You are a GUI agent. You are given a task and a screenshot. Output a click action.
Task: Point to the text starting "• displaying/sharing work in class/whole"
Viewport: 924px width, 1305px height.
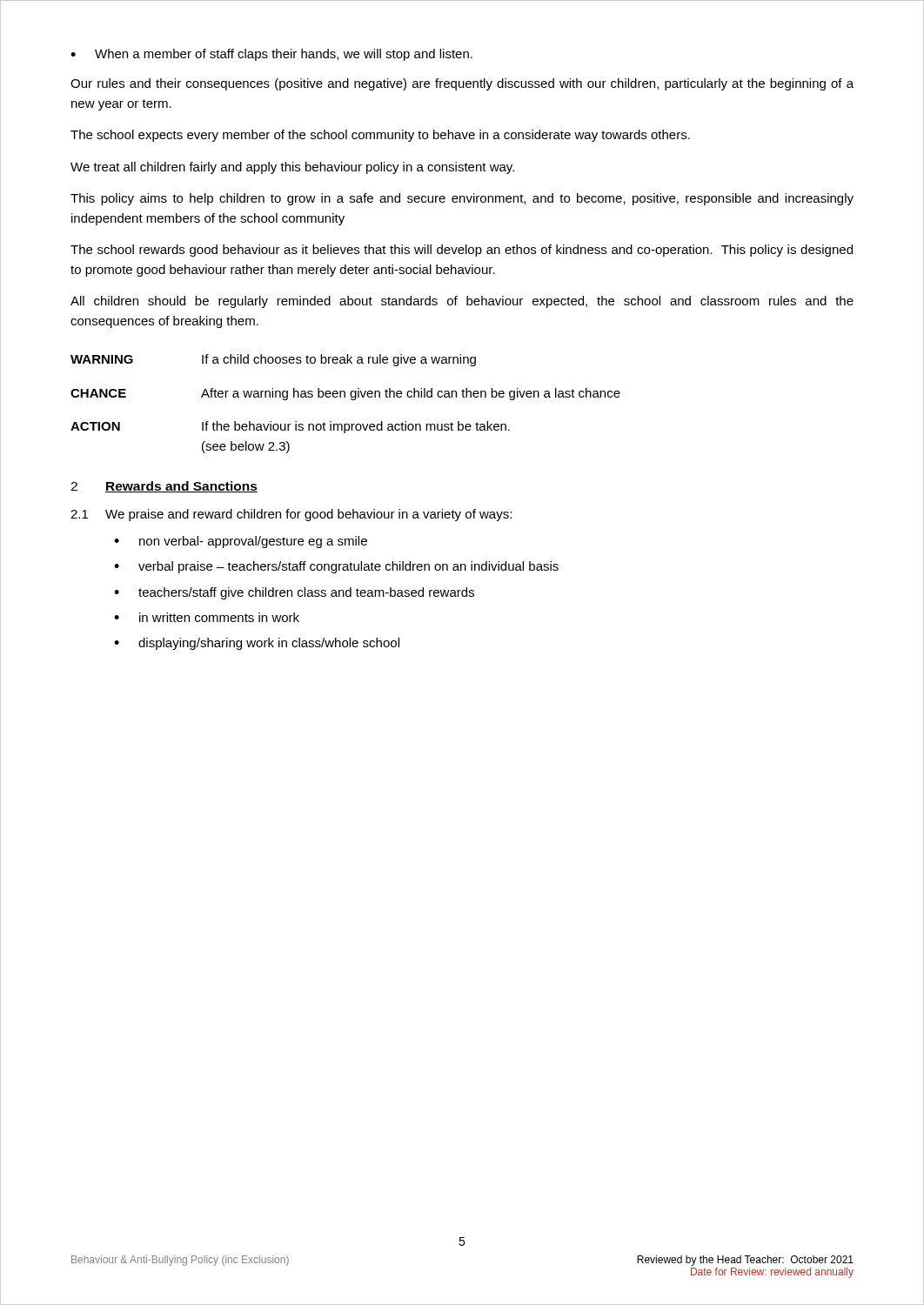(257, 644)
